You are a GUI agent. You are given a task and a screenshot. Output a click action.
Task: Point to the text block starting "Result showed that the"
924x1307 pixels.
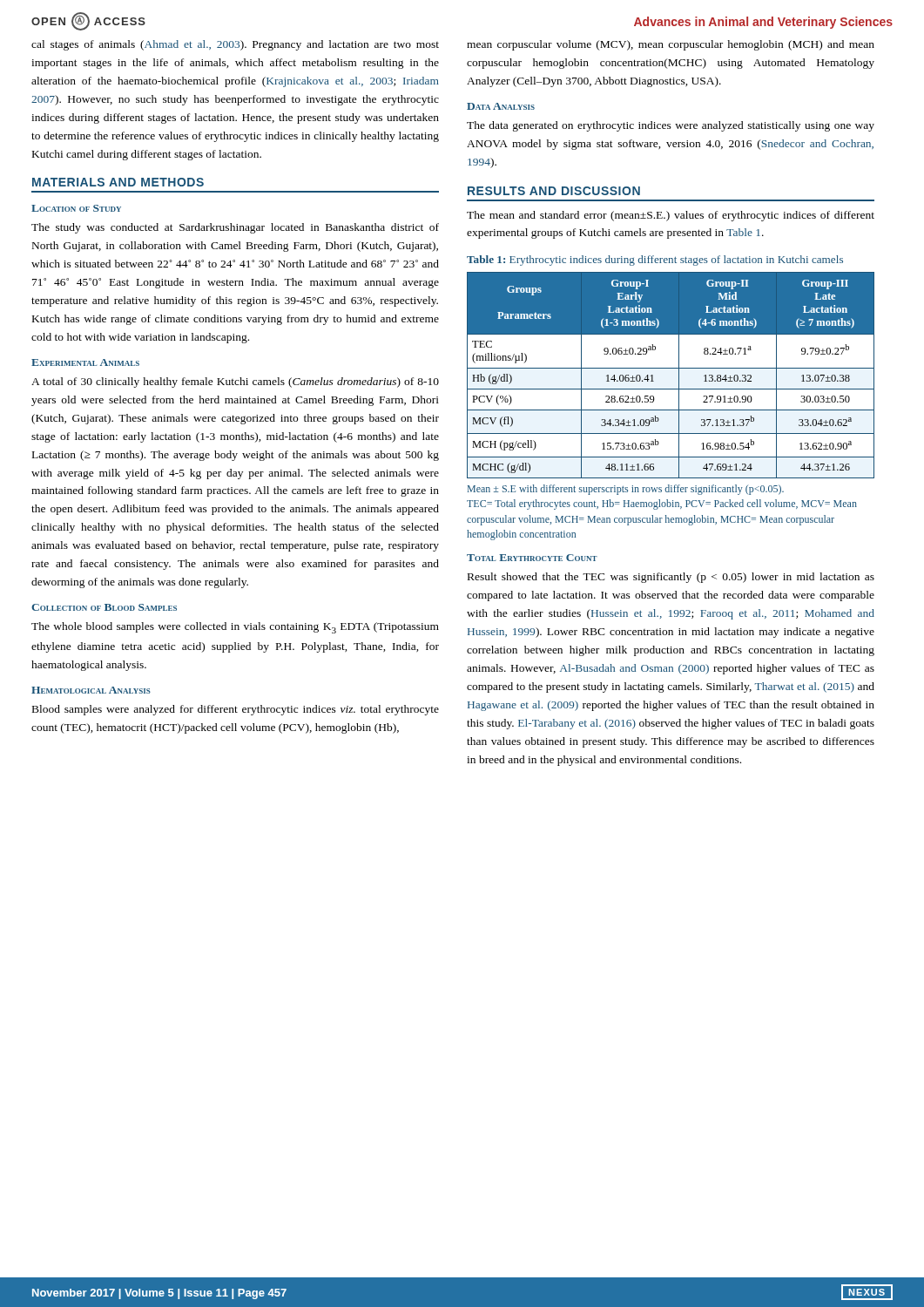pyautogui.click(x=671, y=668)
